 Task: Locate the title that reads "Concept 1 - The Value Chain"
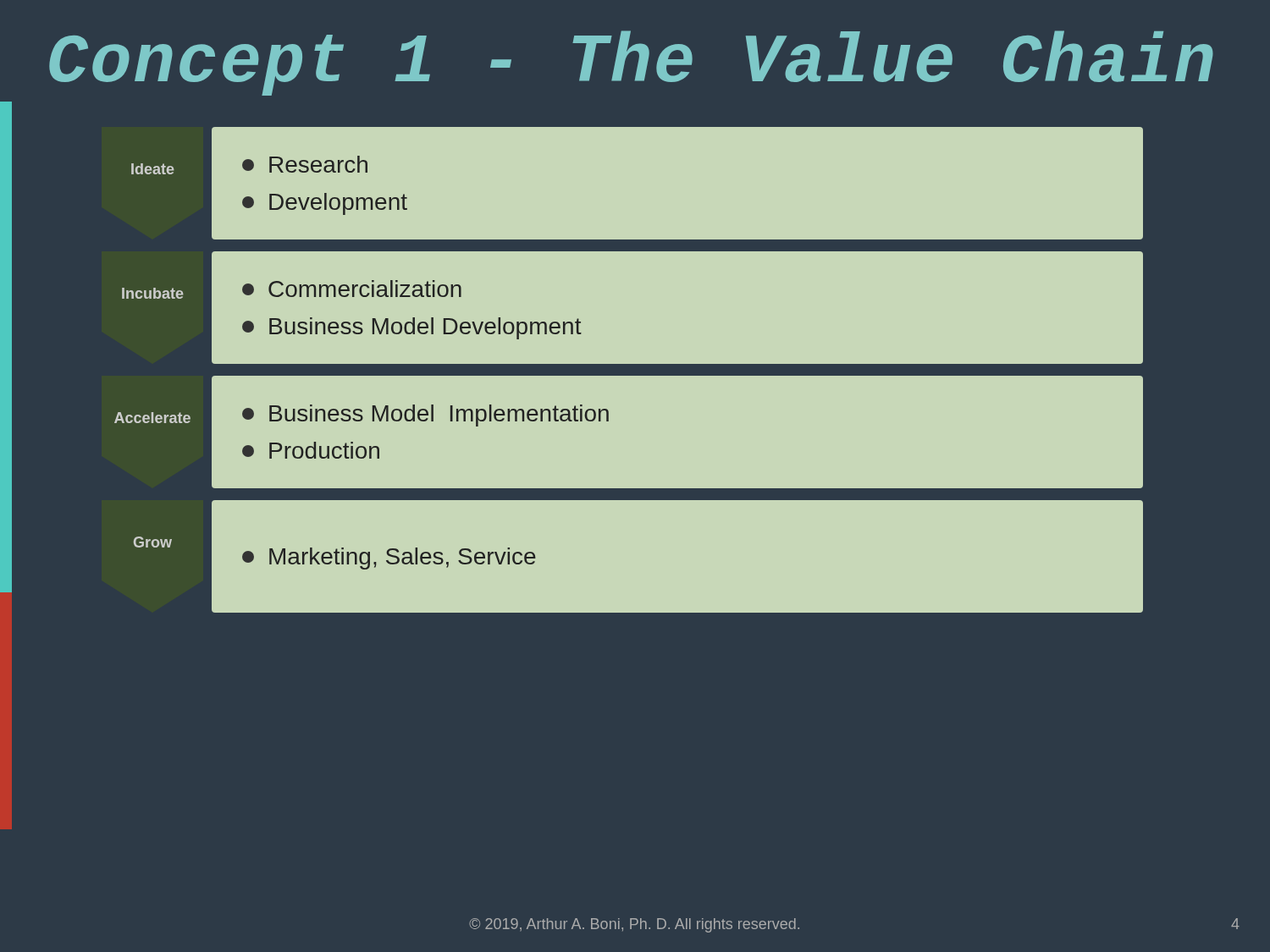tap(632, 63)
